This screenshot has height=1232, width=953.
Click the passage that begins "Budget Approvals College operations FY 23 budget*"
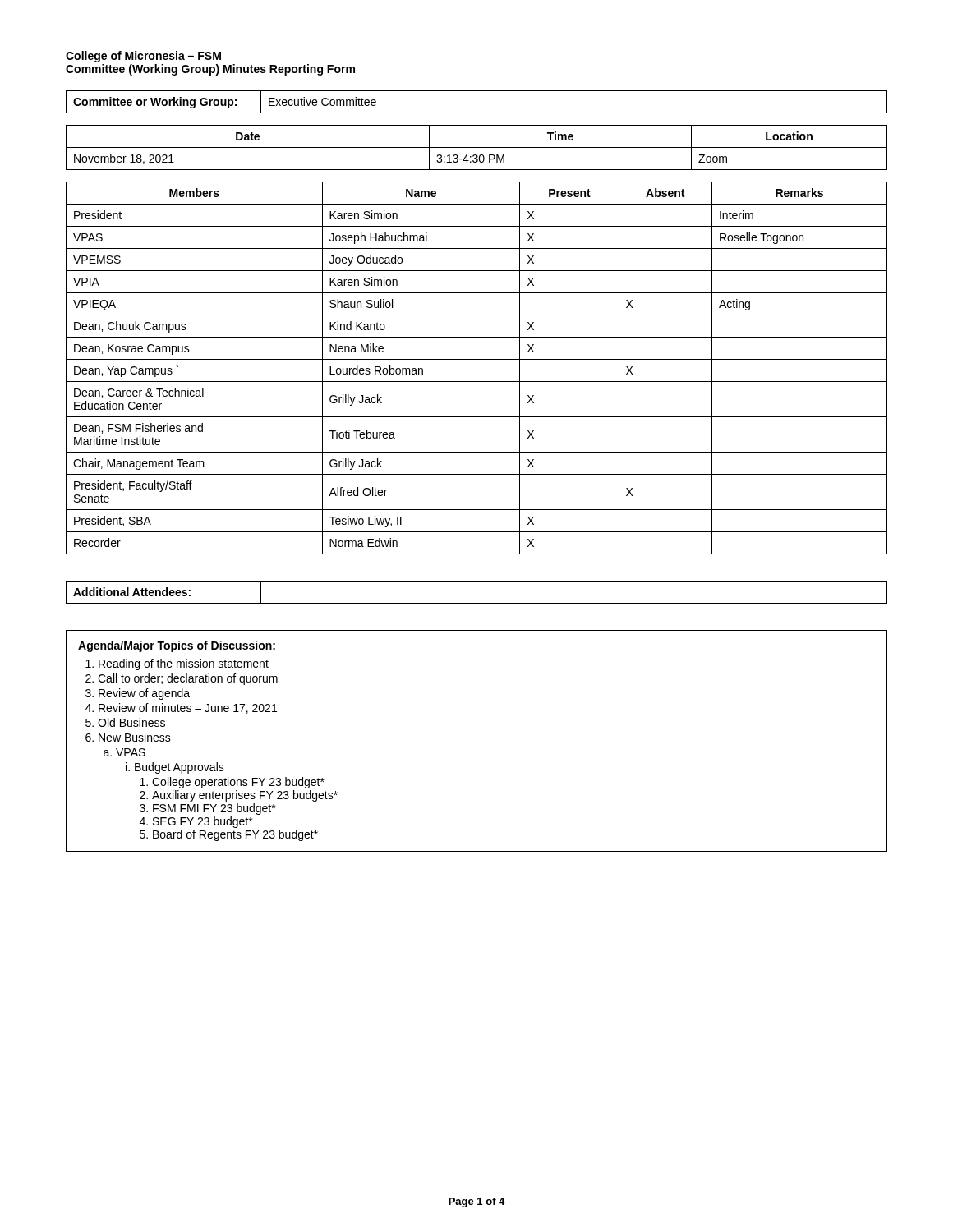[x=180, y=768]
